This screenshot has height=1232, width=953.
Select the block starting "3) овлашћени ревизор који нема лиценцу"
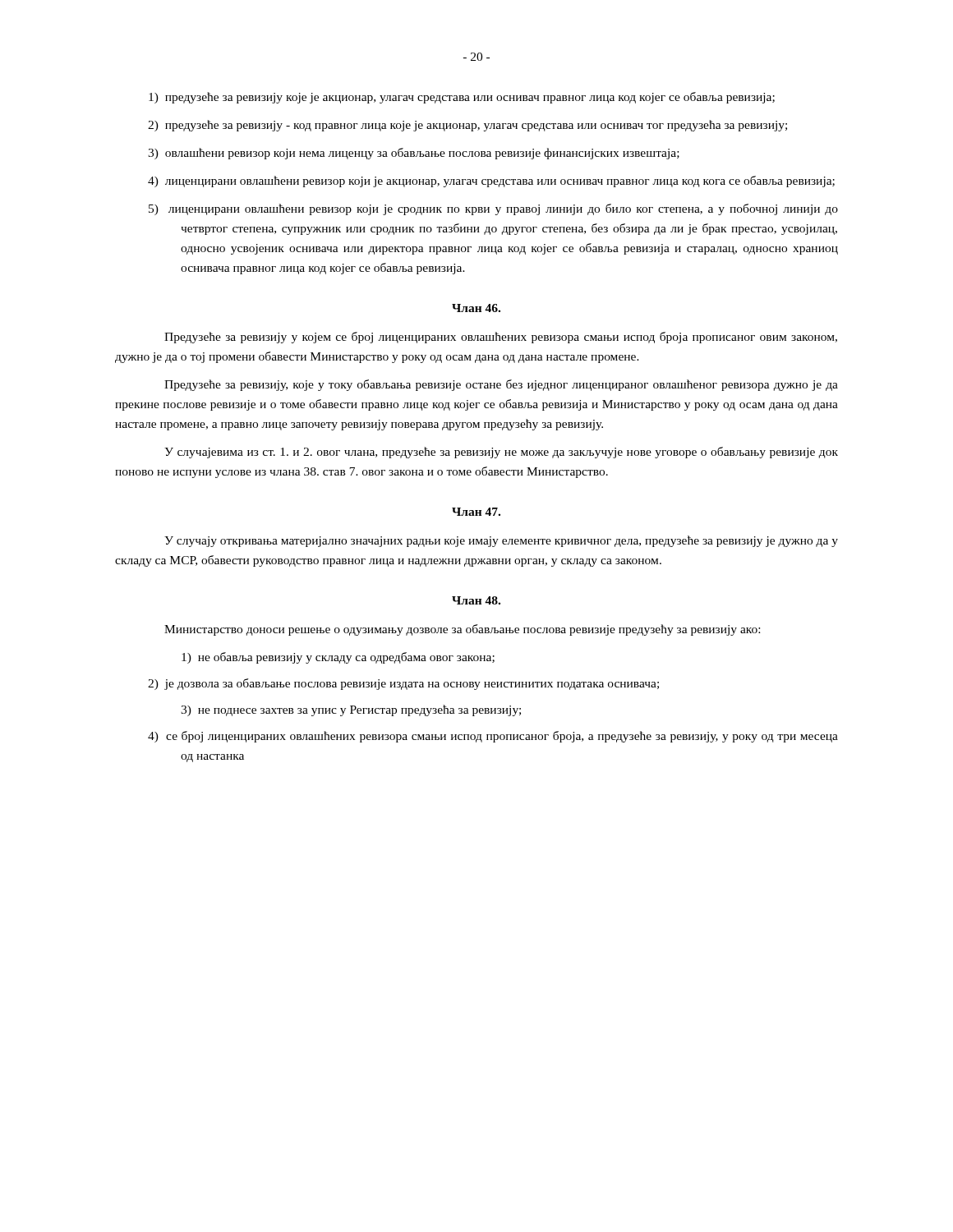point(414,152)
